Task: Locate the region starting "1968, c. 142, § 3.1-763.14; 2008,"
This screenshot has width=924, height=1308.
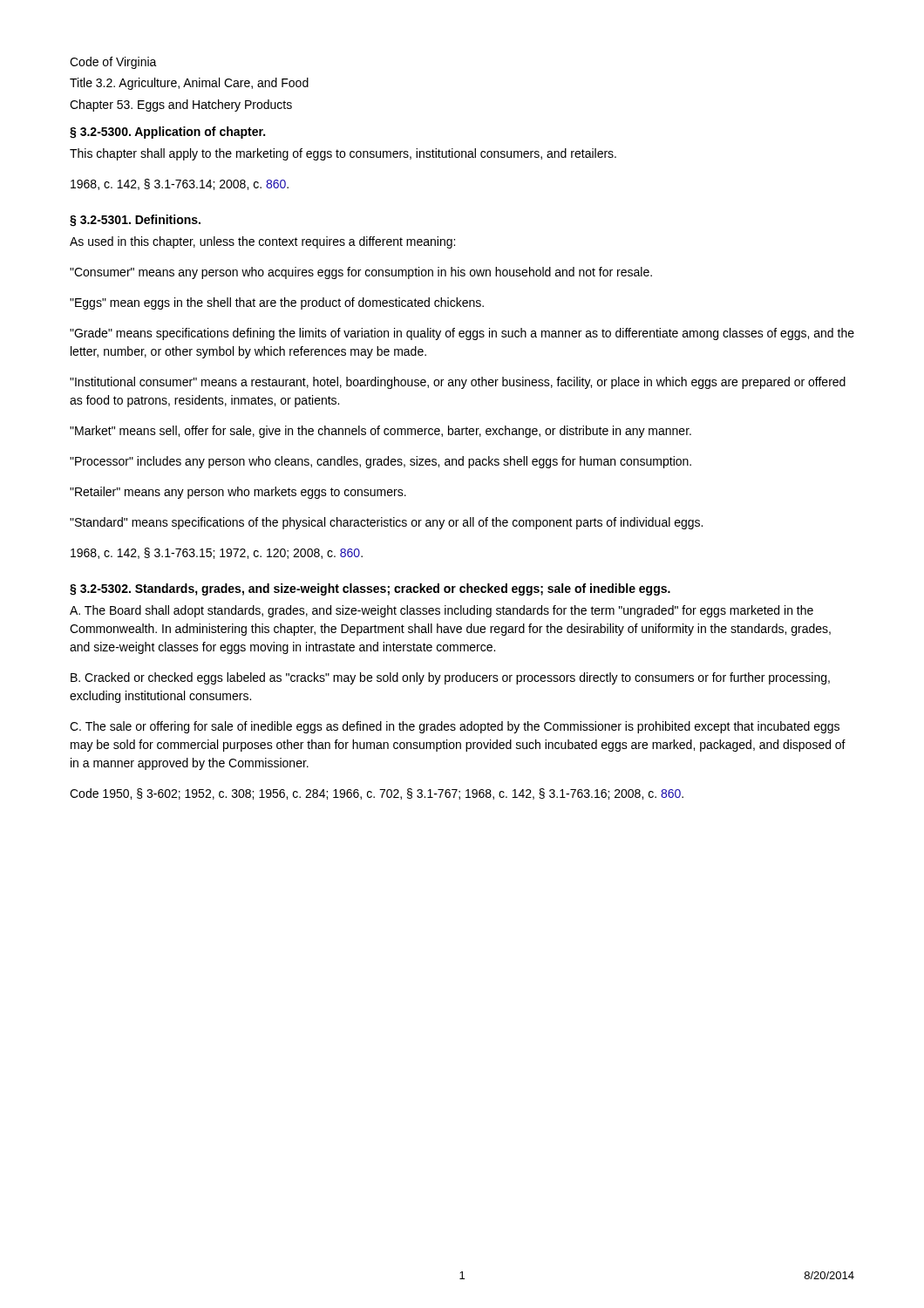Action: [180, 184]
